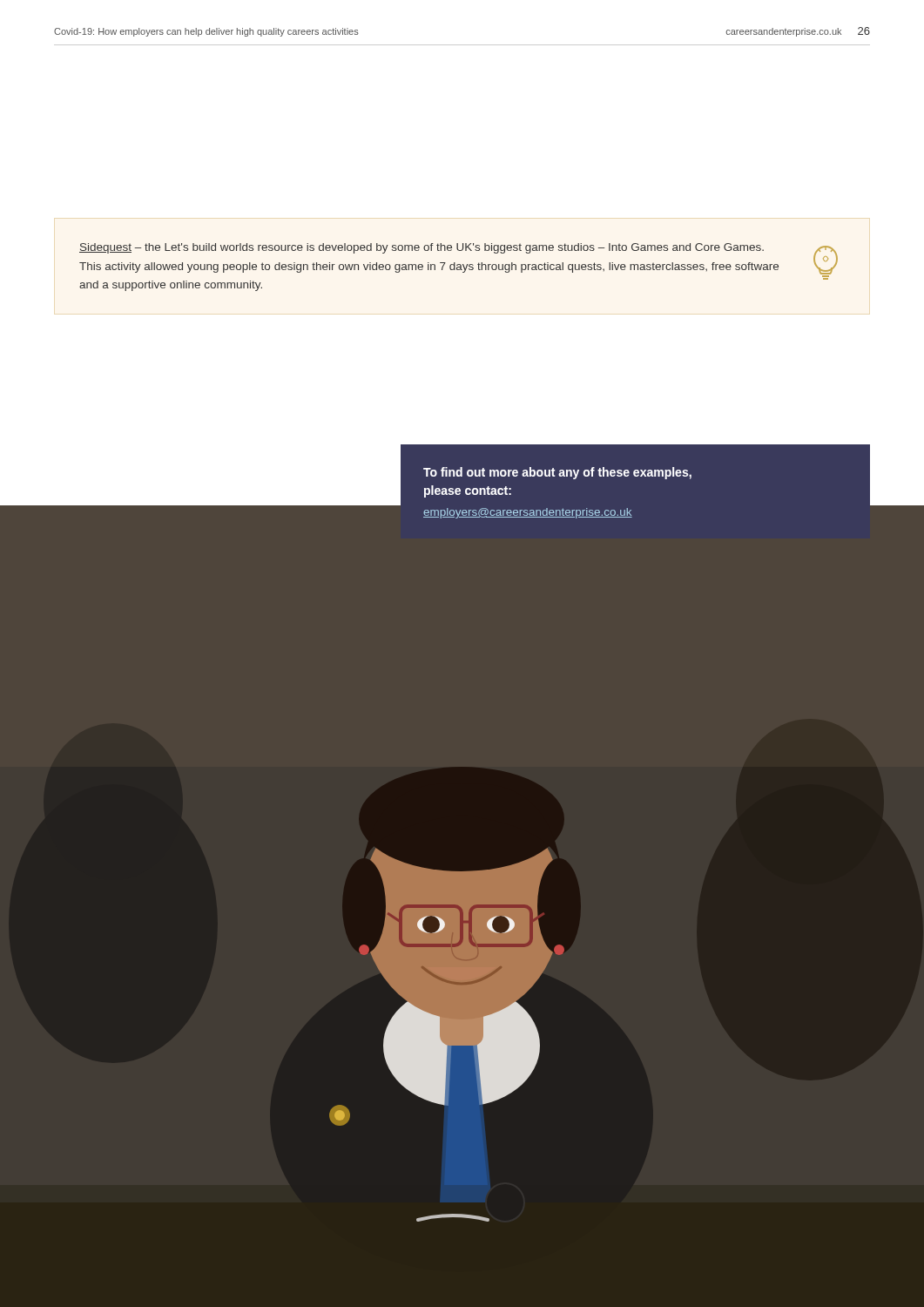Locate the text block that says "Sidequest – the Let's build"
Image resolution: width=924 pixels, height=1307 pixels.
[462, 266]
